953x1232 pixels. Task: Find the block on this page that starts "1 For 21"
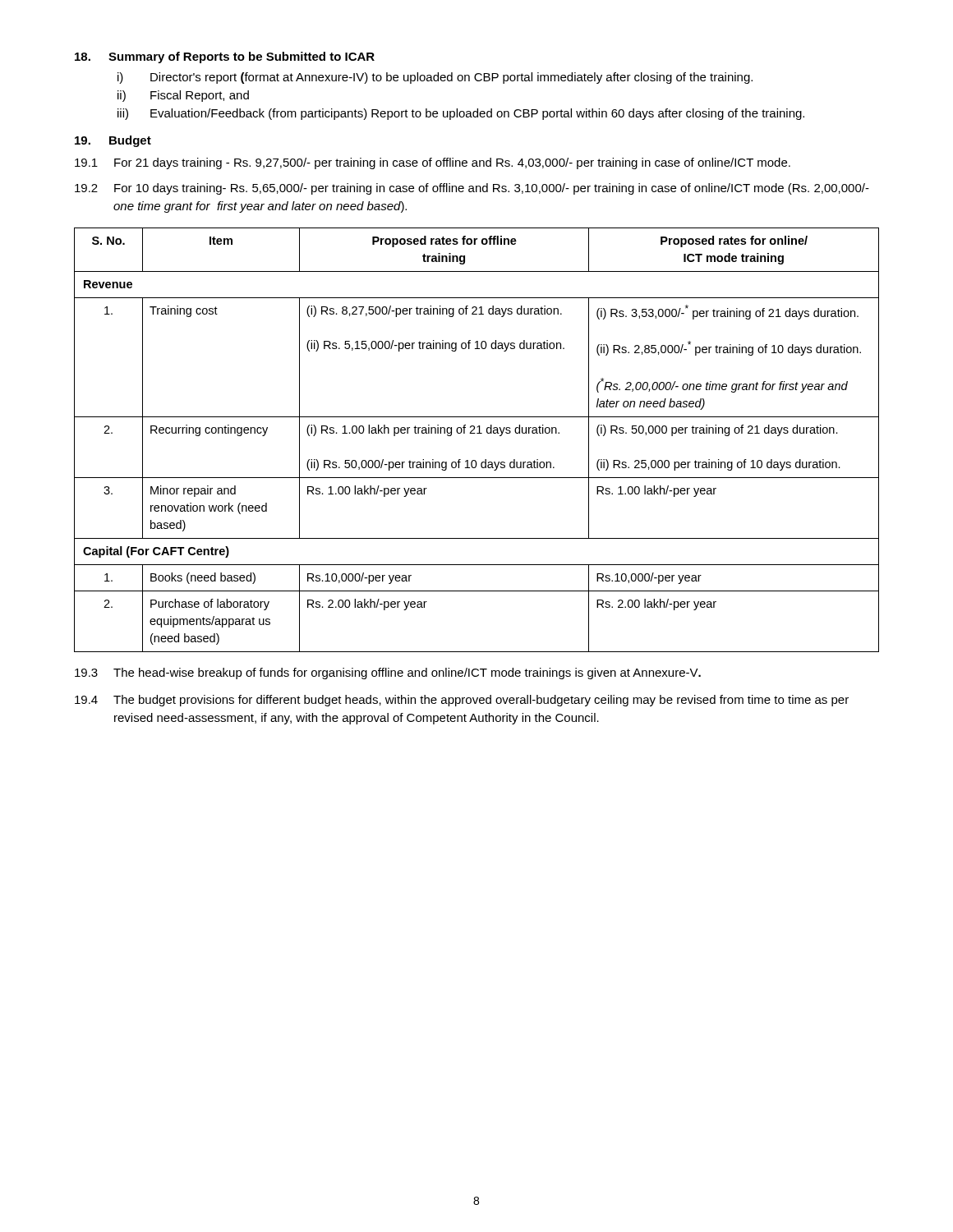433,163
